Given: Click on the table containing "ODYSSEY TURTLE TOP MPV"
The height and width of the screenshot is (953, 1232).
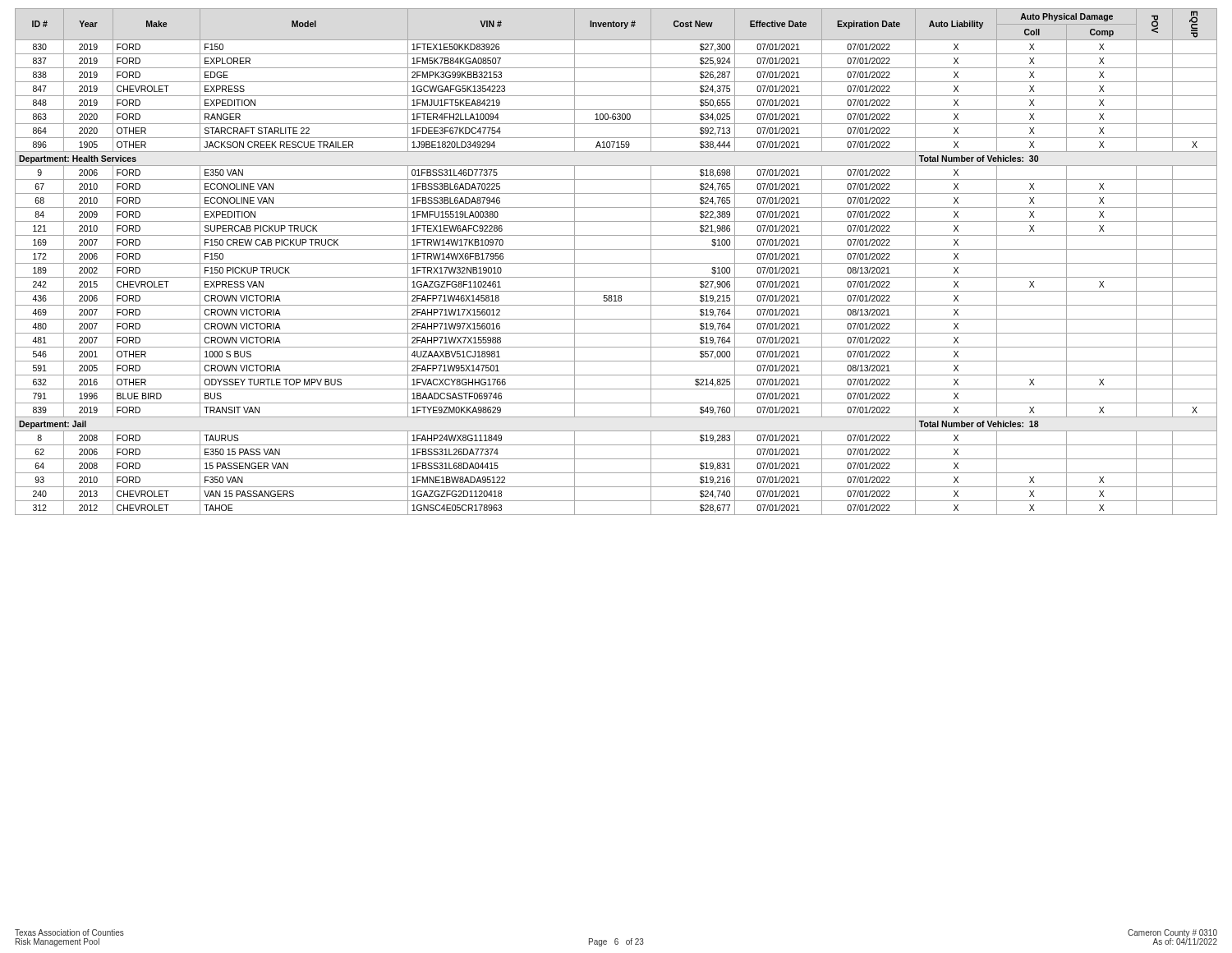Looking at the screenshot, I should [616, 262].
